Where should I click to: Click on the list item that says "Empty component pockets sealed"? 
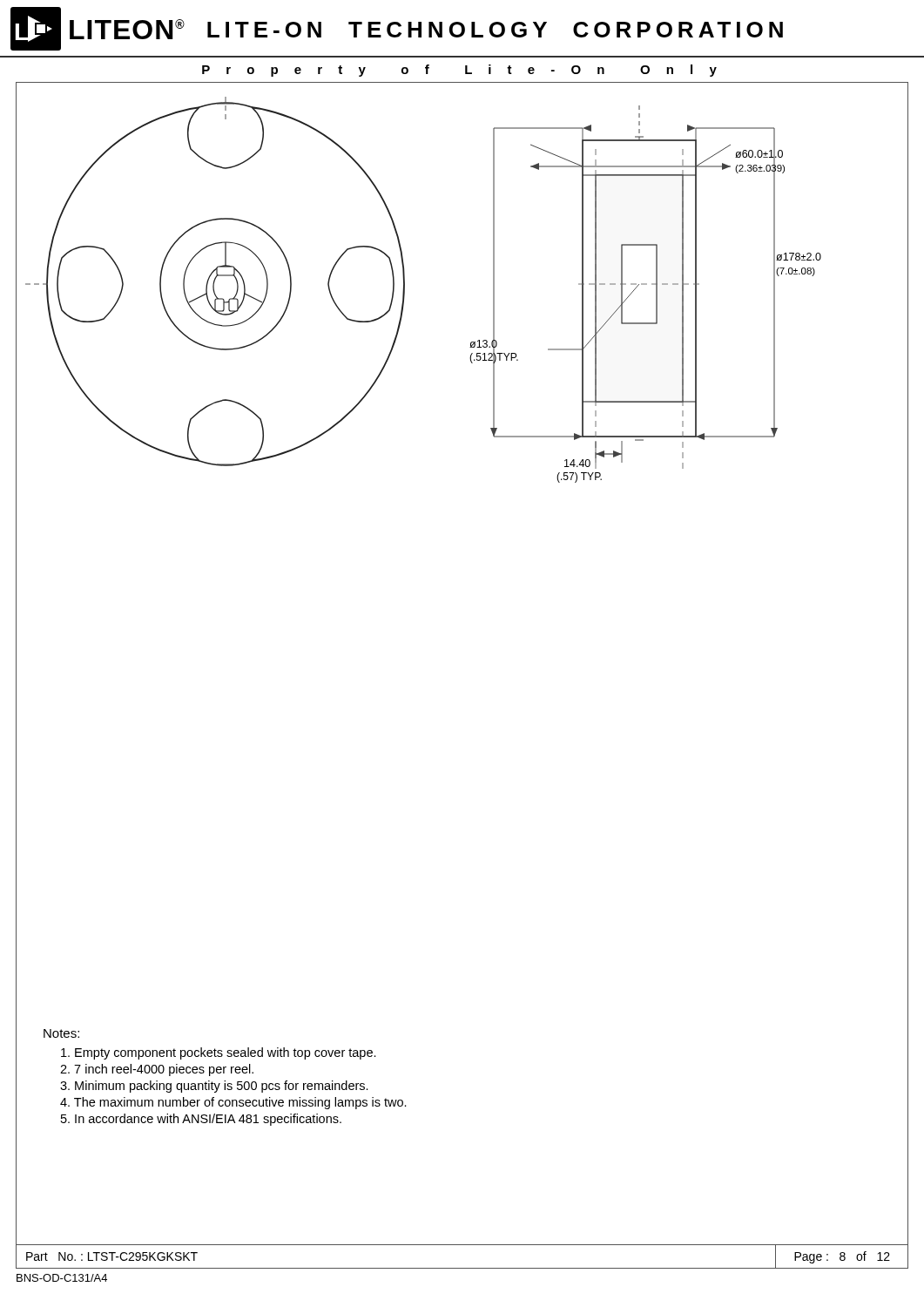(x=218, y=1053)
